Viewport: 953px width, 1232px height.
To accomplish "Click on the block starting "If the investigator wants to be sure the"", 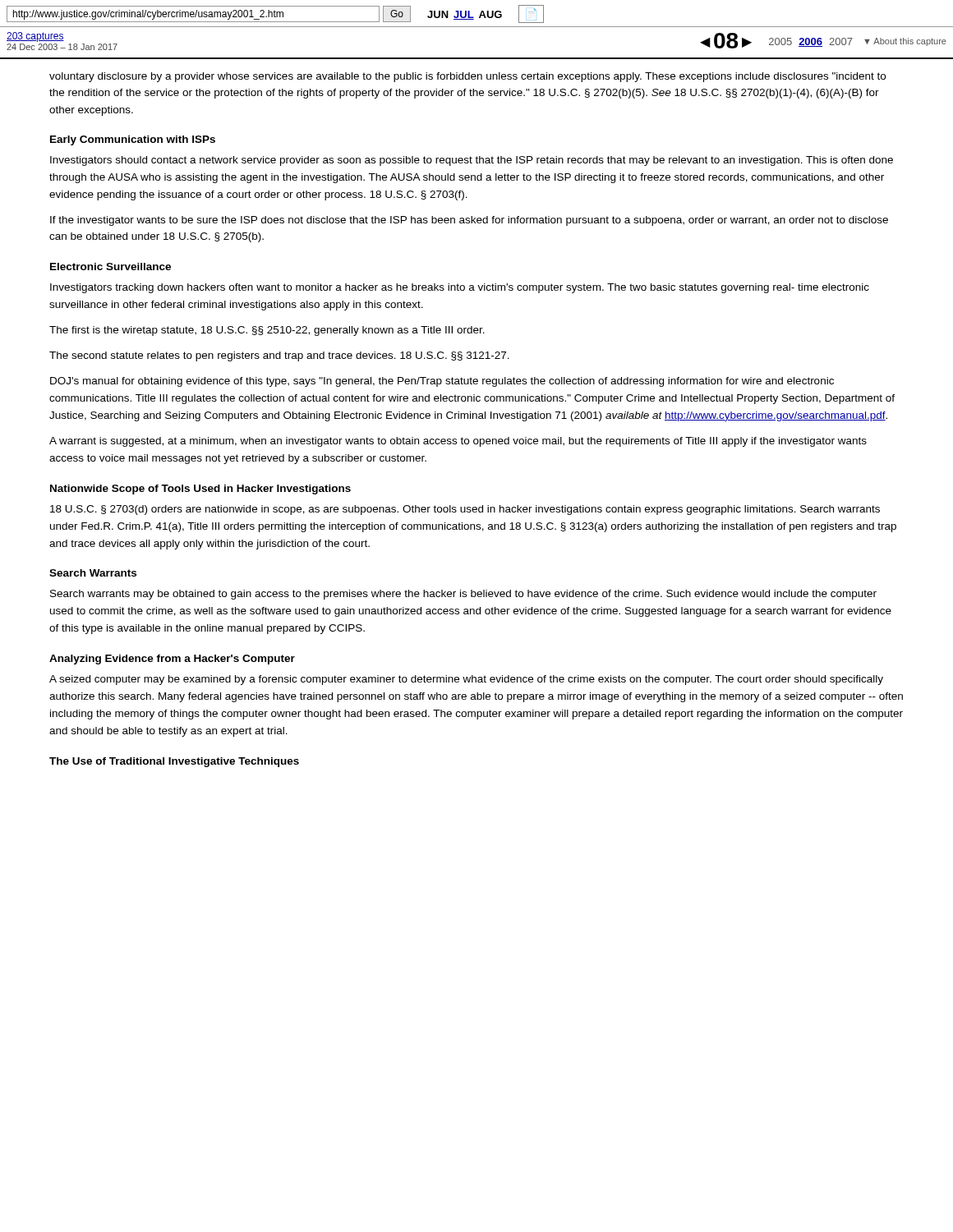I will coord(469,228).
